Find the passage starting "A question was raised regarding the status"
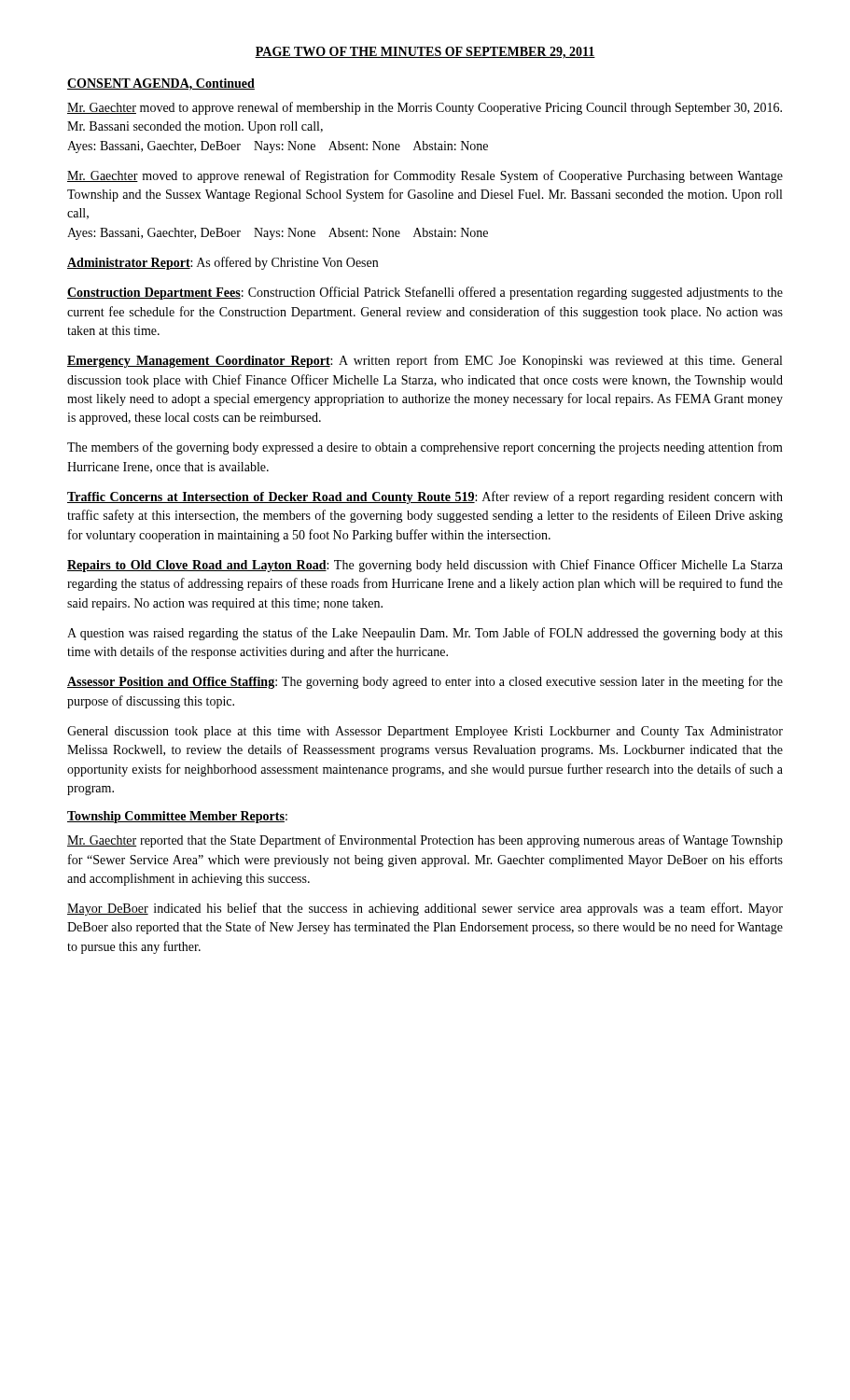Screen dimensions: 1400x850 point(425,643)
